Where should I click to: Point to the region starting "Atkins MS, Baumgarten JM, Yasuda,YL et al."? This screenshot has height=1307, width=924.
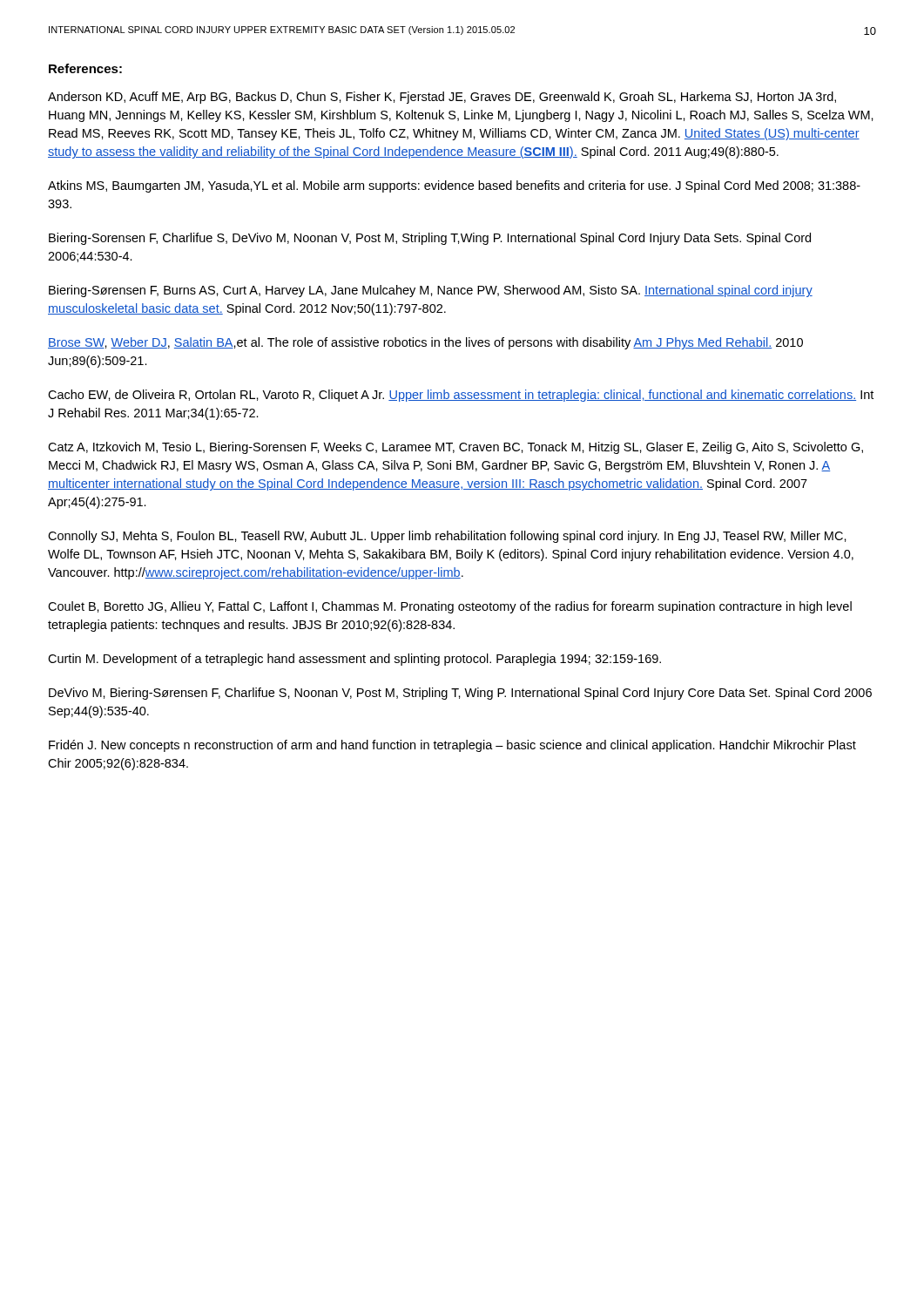pyautogui.click(x=454, y=195)
